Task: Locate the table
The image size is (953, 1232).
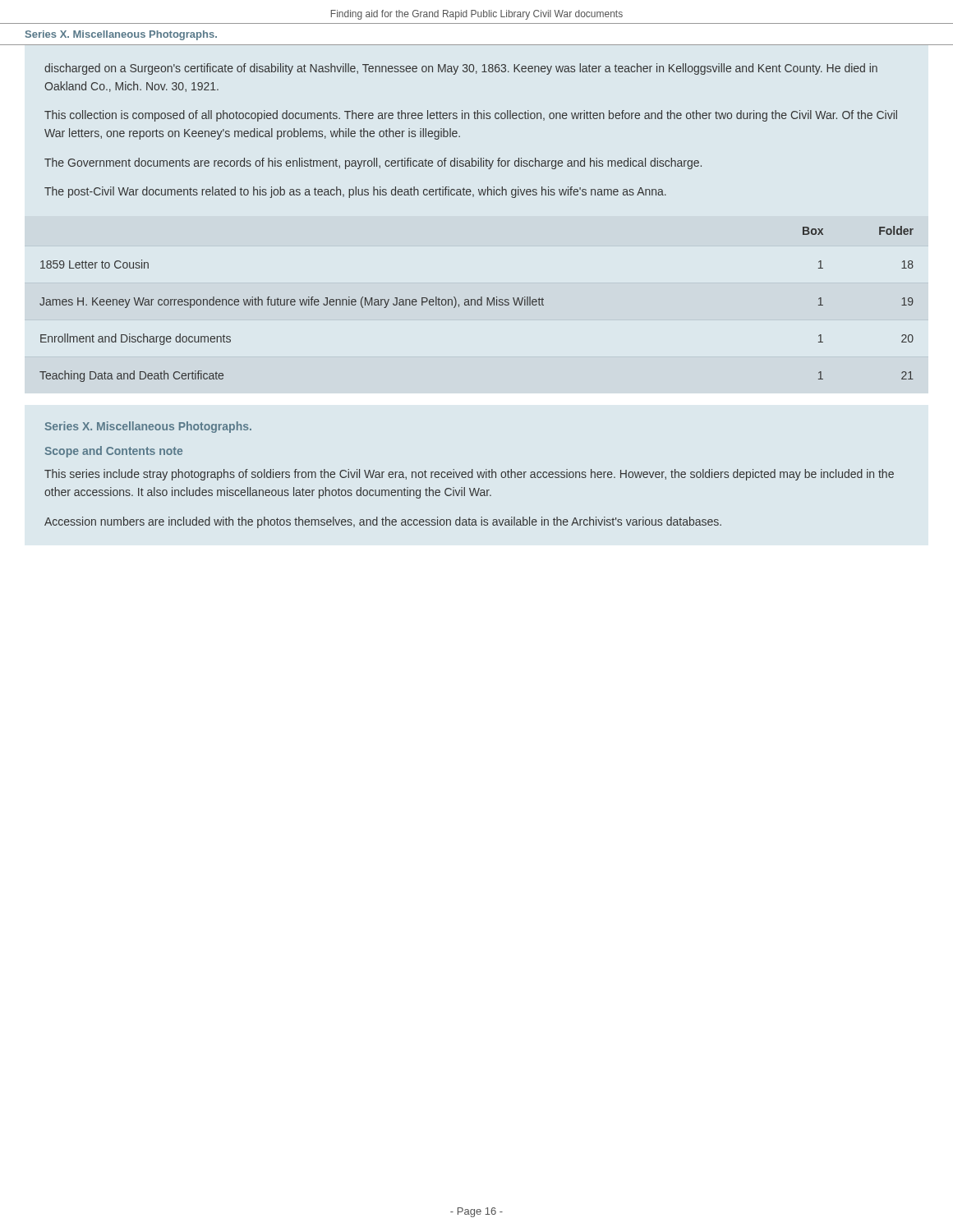Action: click(476, 305)
